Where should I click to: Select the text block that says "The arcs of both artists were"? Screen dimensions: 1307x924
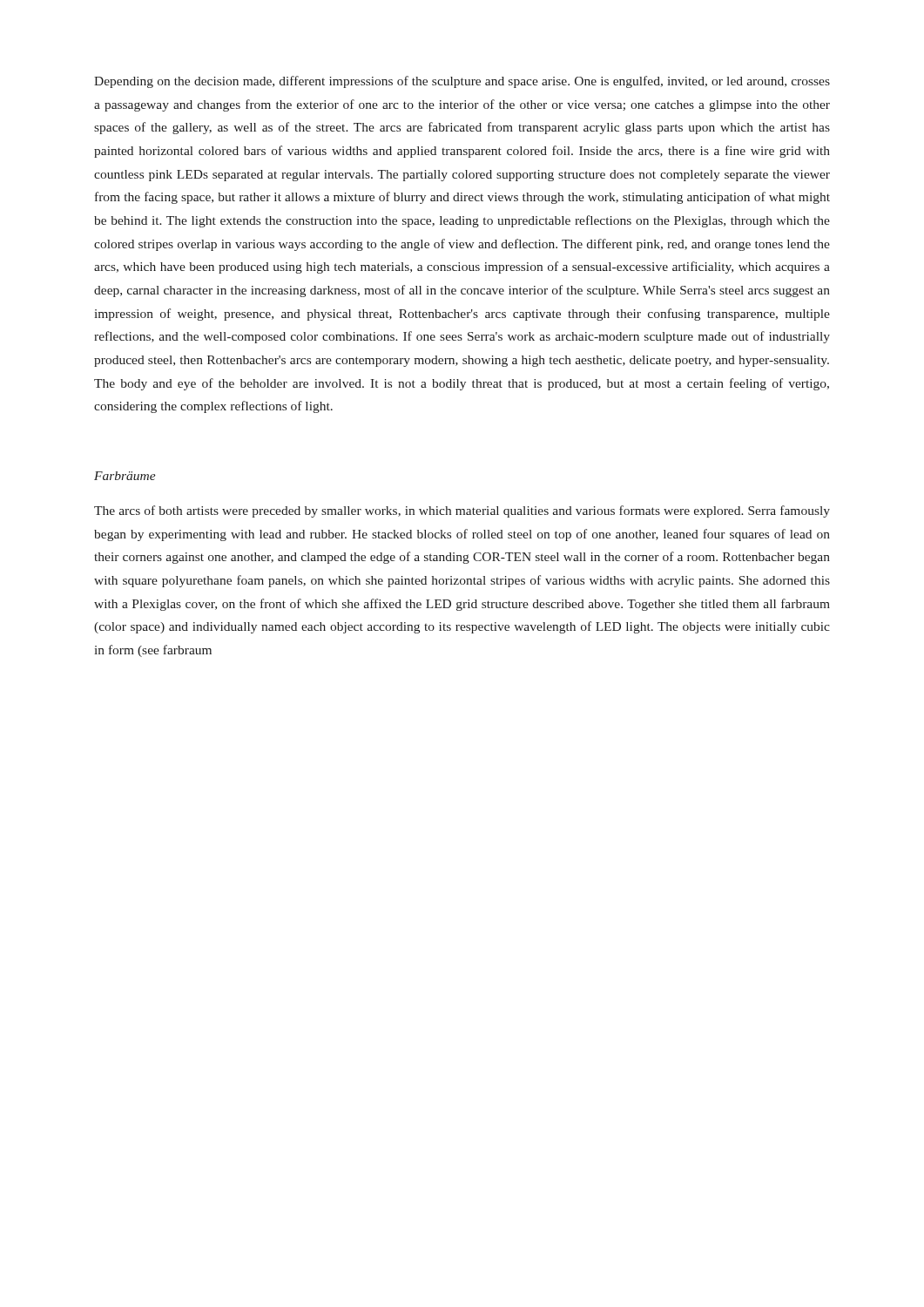(462, 580)
